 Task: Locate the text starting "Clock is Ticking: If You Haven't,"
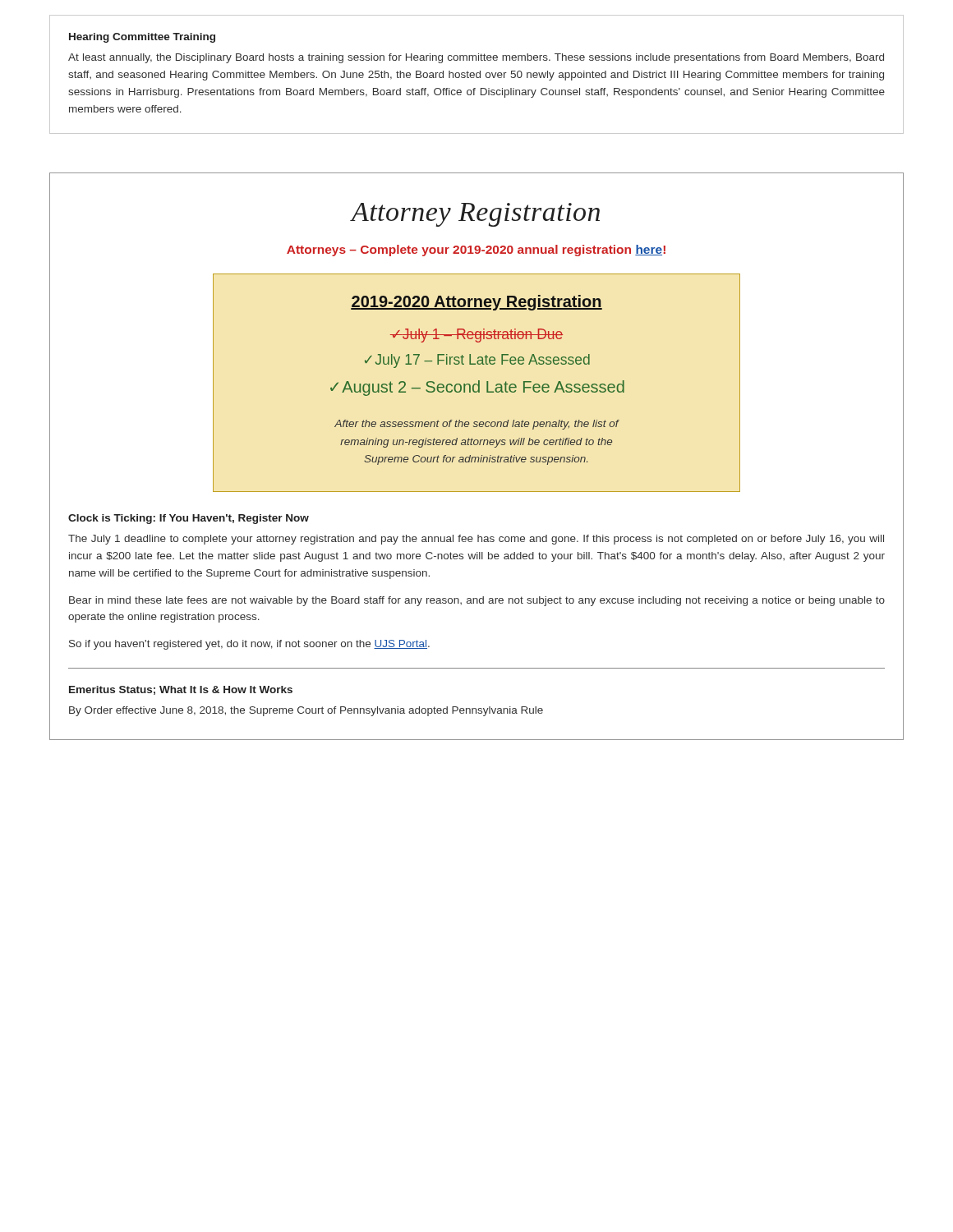[x=188, y=518]
